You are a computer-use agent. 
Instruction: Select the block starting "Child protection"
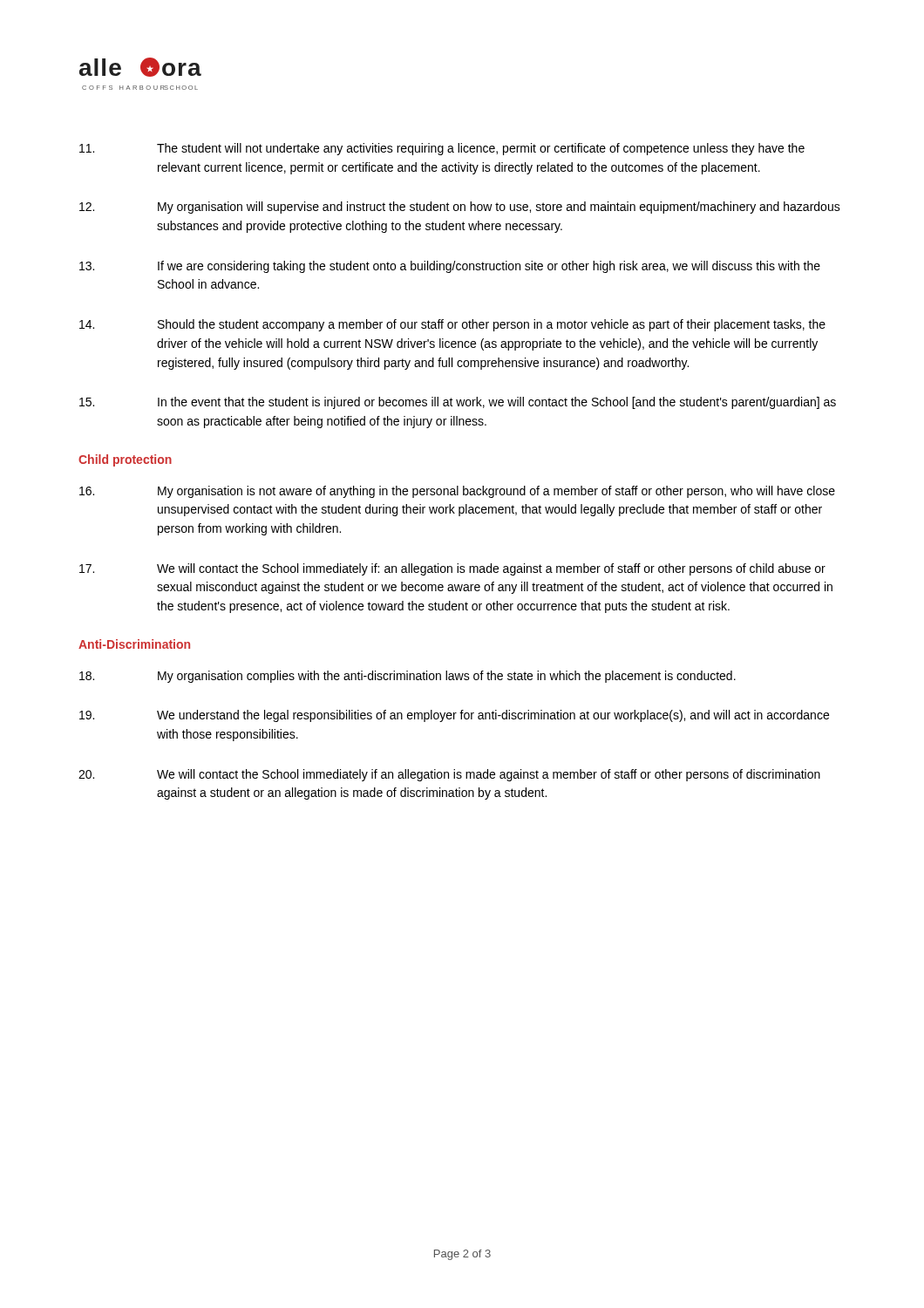click(125, 459)
